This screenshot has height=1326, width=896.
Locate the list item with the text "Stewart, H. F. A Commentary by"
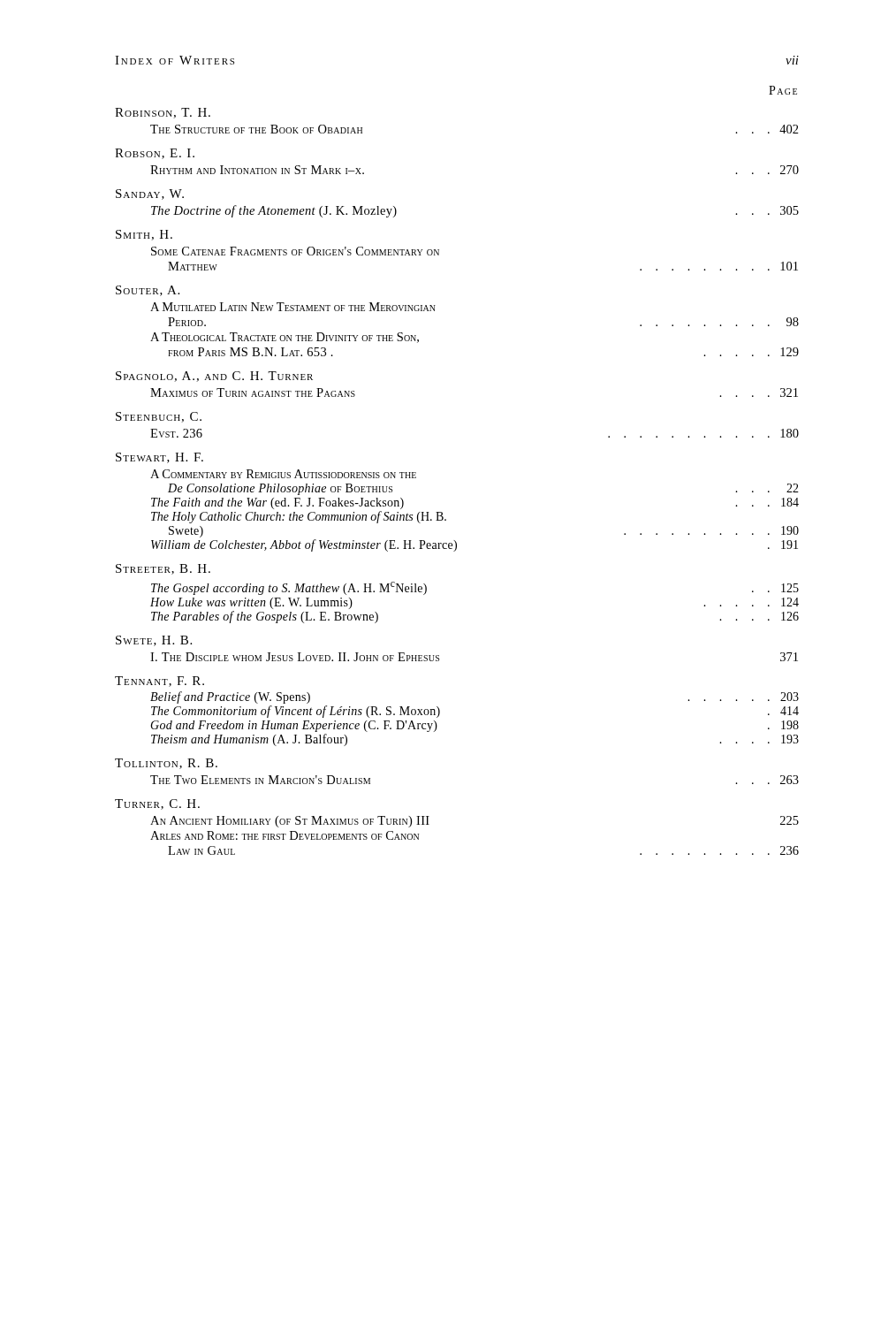pyautogui.click(x=159, y=458)
